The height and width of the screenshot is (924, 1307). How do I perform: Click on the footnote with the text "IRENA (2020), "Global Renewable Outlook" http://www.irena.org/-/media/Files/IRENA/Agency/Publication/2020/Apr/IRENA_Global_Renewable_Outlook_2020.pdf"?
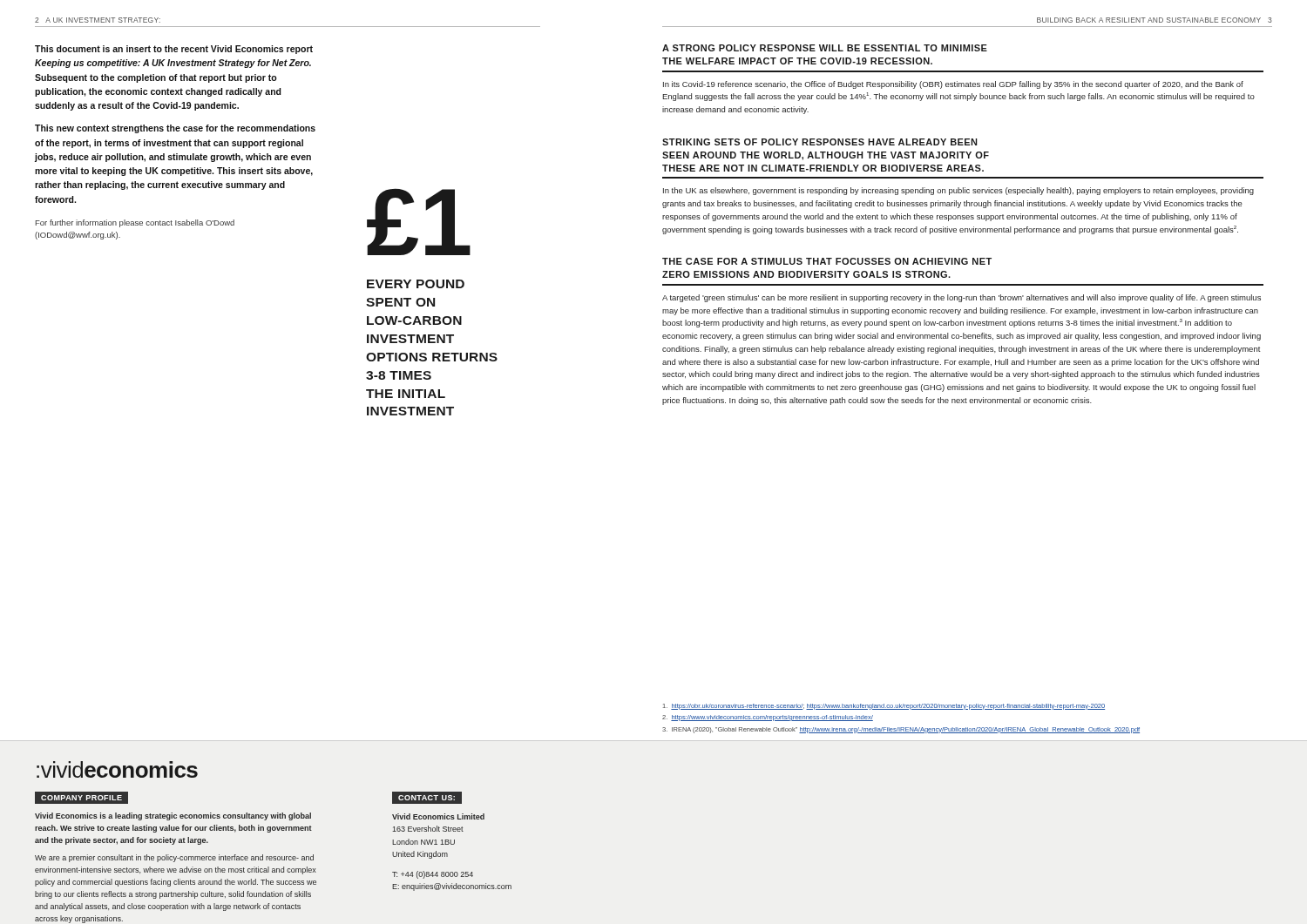901,729
